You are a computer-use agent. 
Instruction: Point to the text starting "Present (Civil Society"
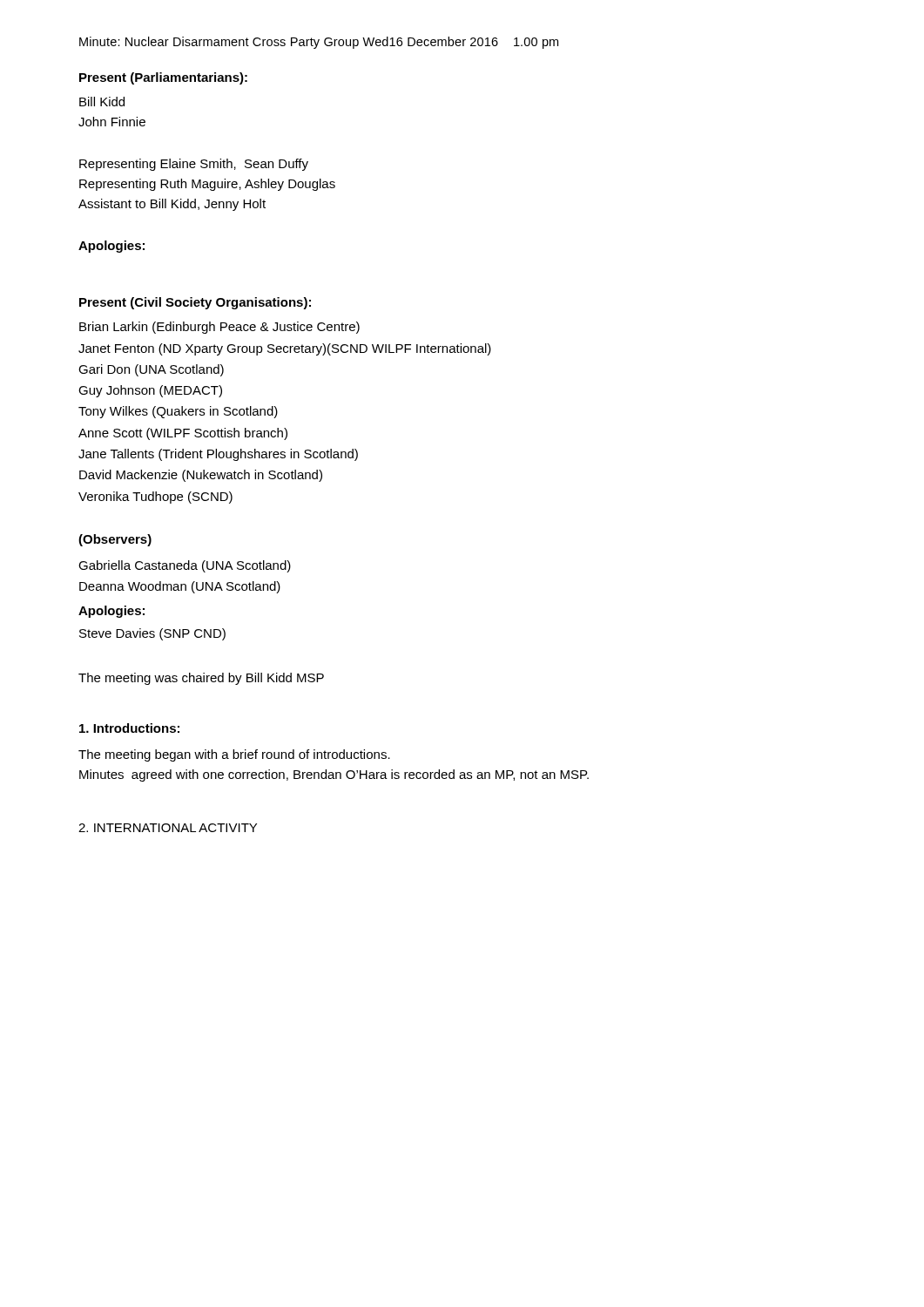pyautogui.click(x=195, y=302)
